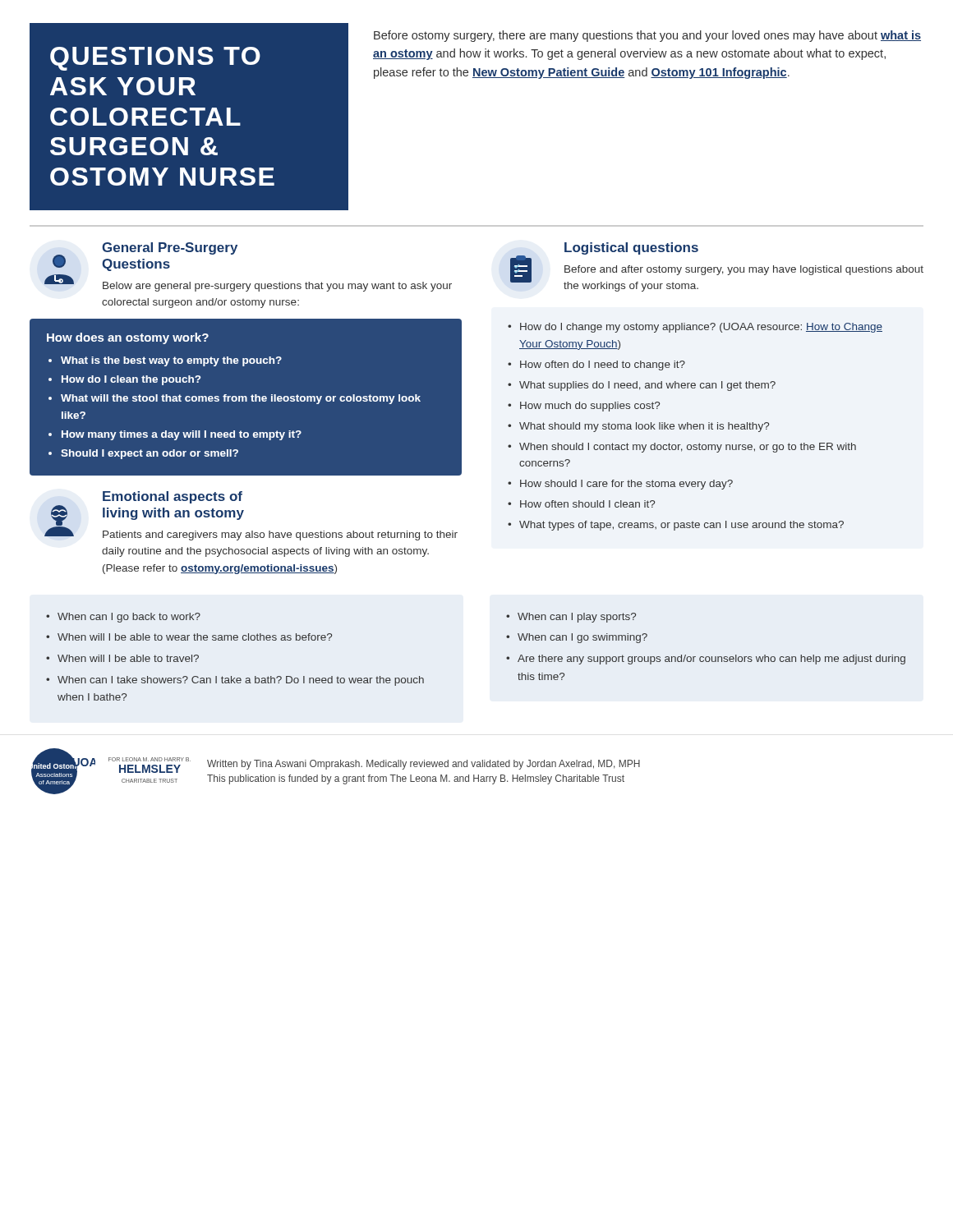The height and width of the screenshot is (1232, 953).
Task: Find the element starting "What should my stoma look"
Action: coord(644,426)
